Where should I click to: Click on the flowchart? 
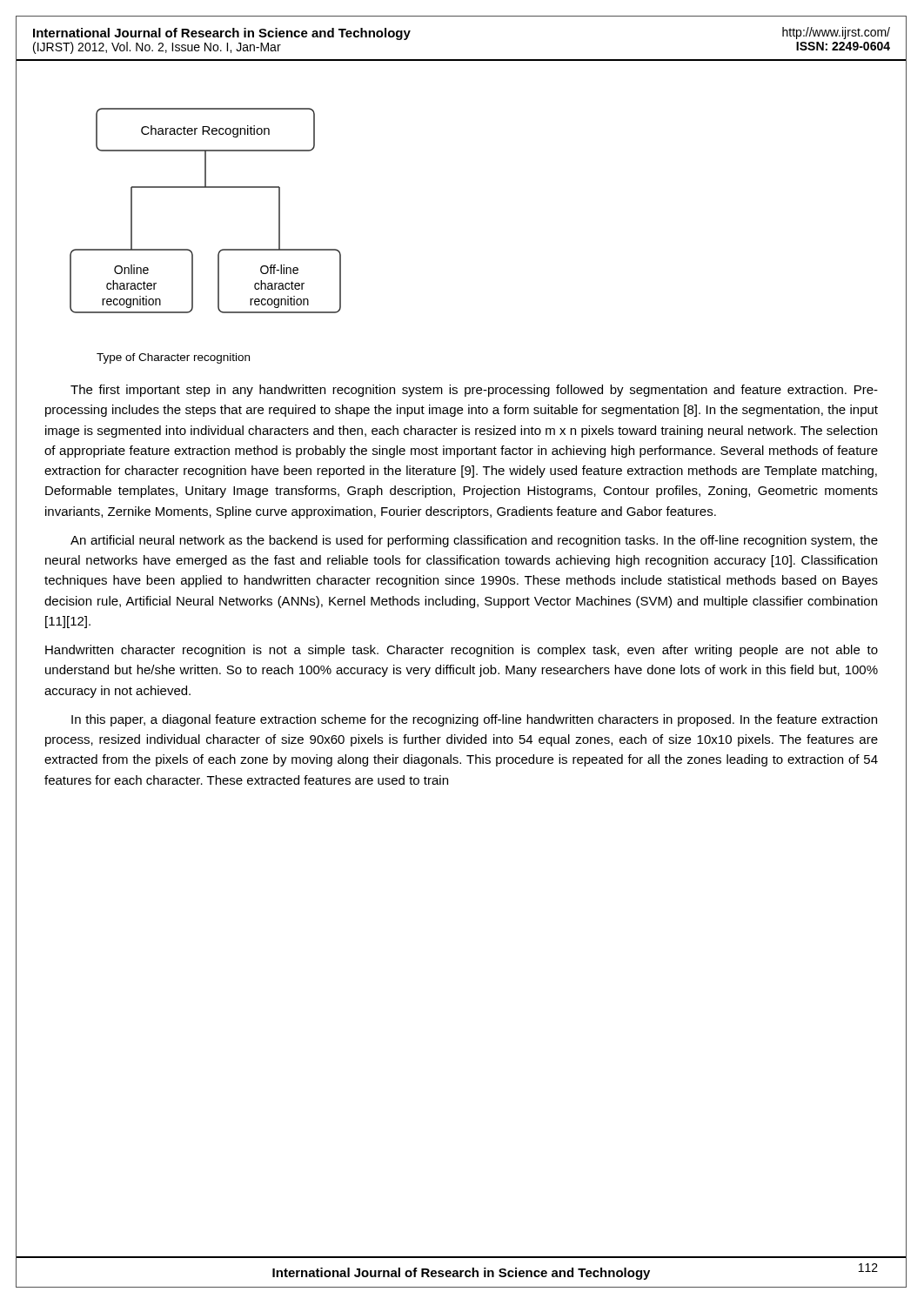coord(461,219)
